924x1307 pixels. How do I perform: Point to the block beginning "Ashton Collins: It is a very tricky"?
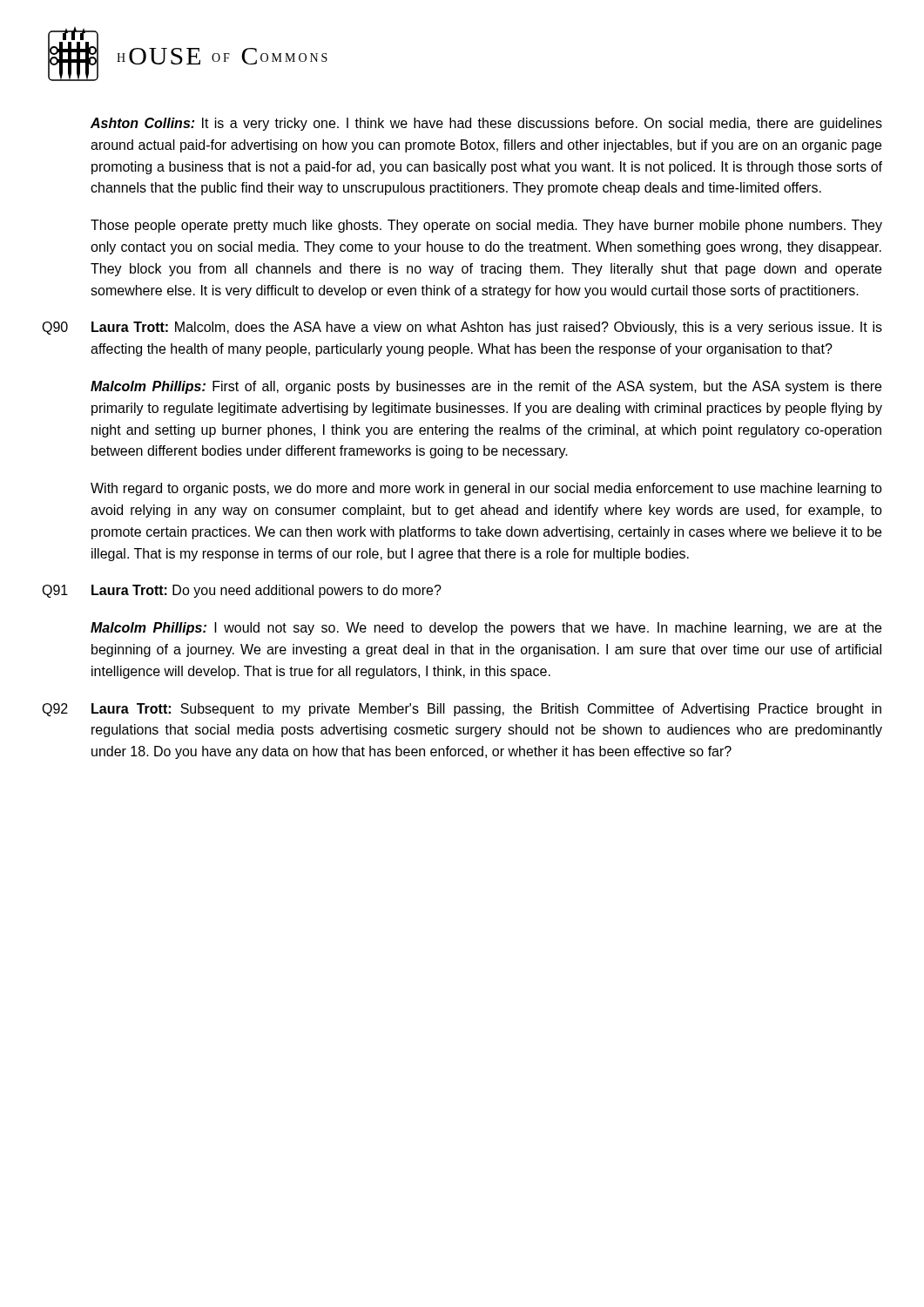click(486, 157)
